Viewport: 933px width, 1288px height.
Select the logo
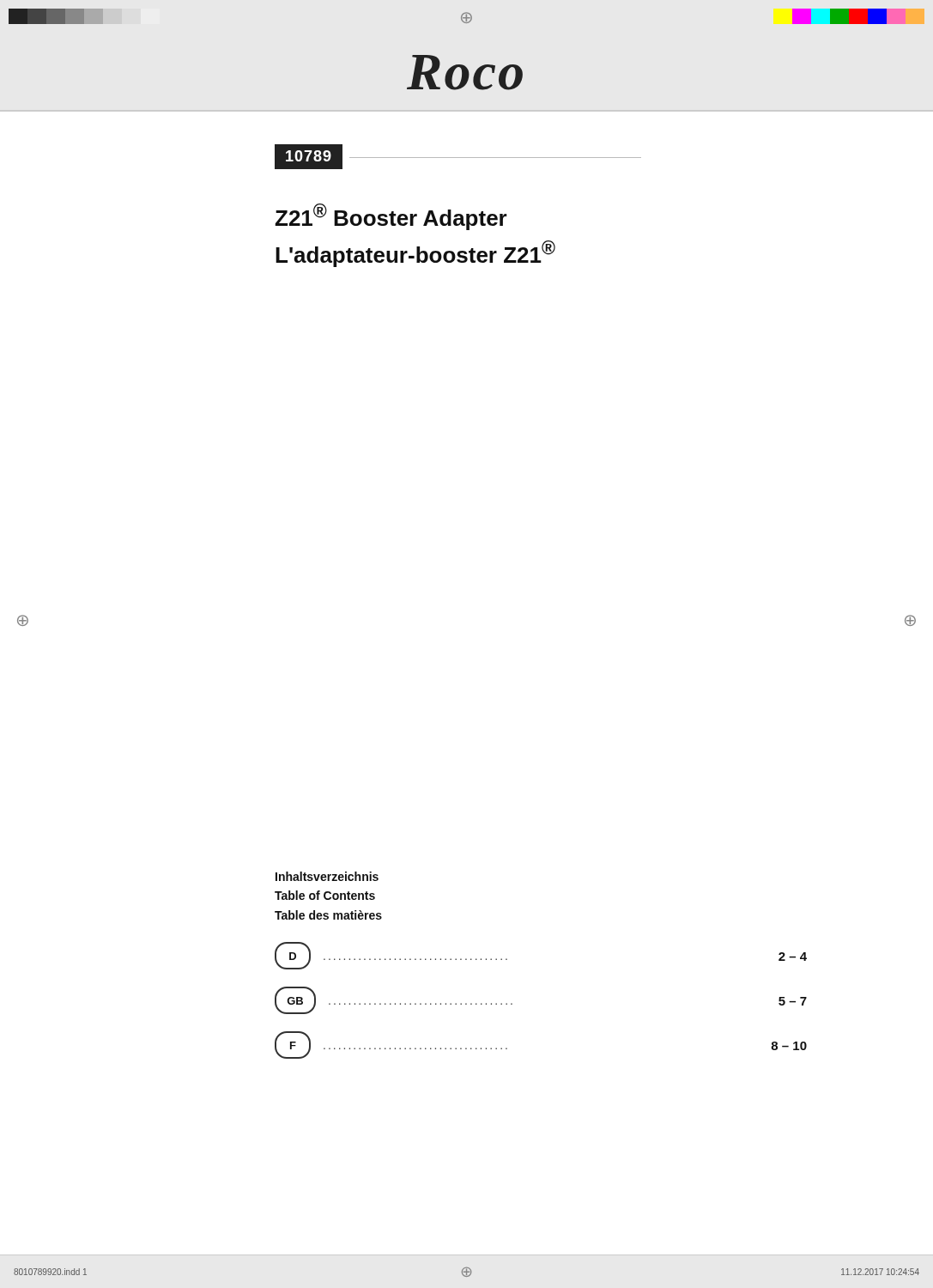click(466, 71)
